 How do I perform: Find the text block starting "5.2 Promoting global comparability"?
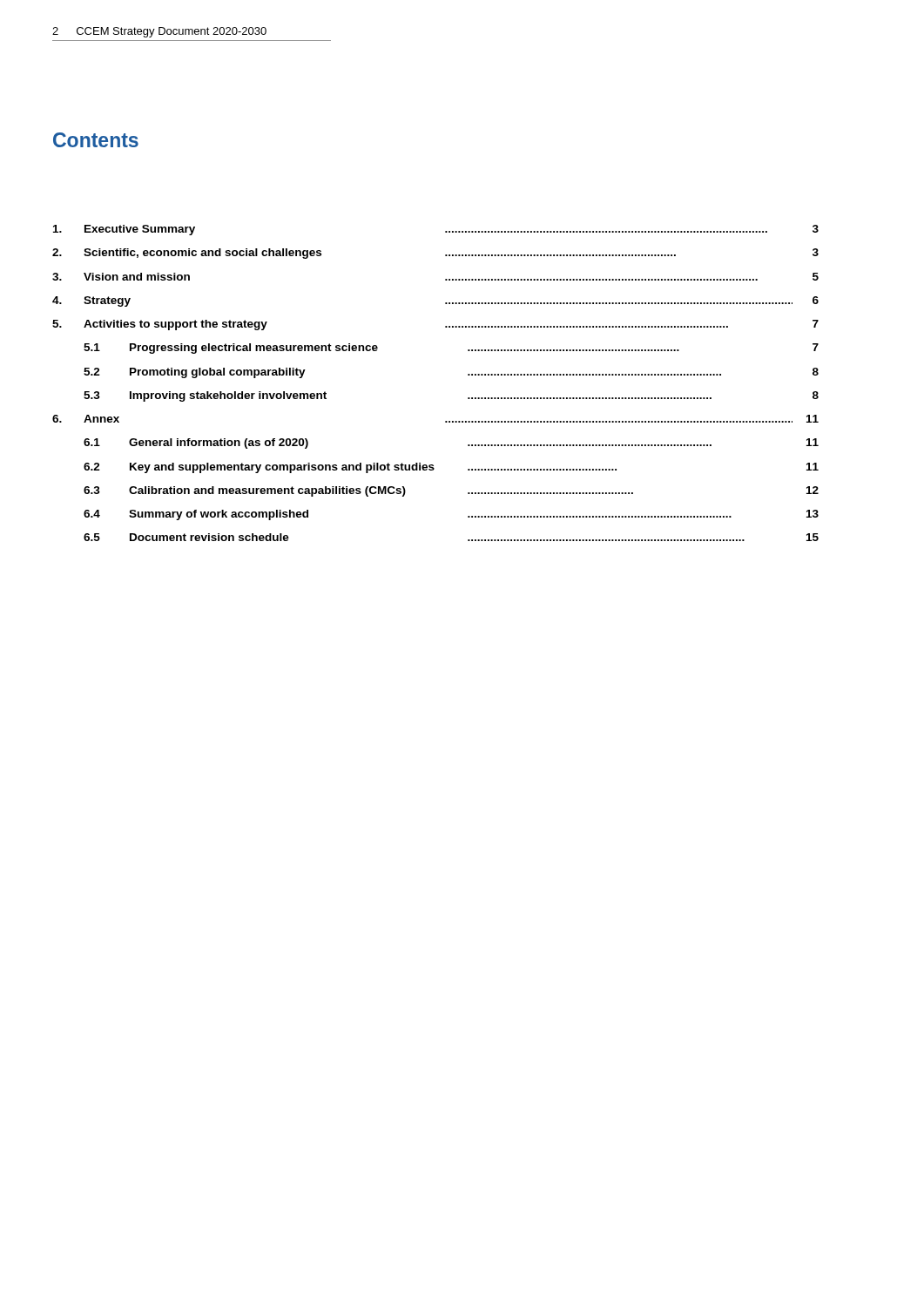click(220, 372)
